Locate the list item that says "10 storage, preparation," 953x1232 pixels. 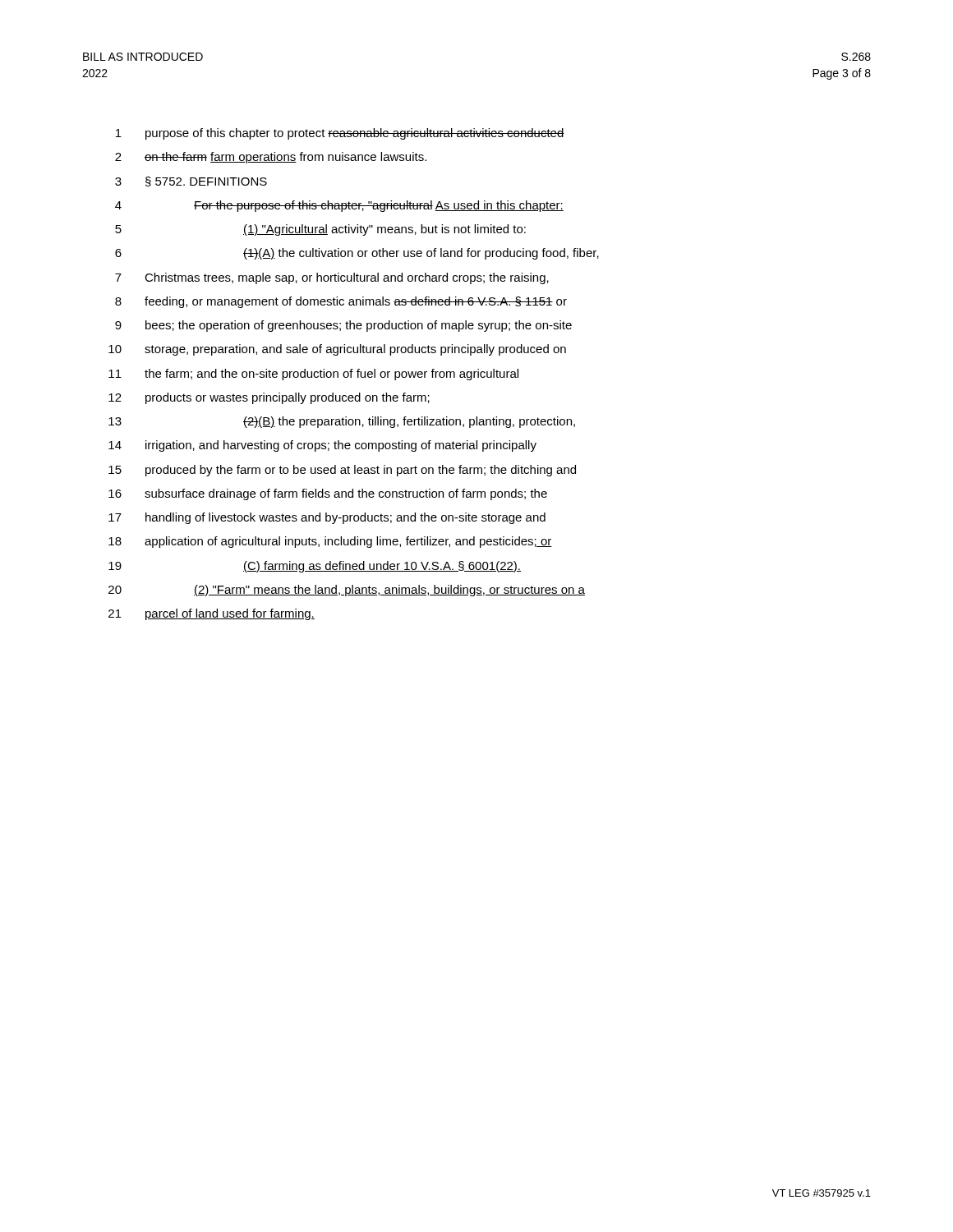point(476,349)
